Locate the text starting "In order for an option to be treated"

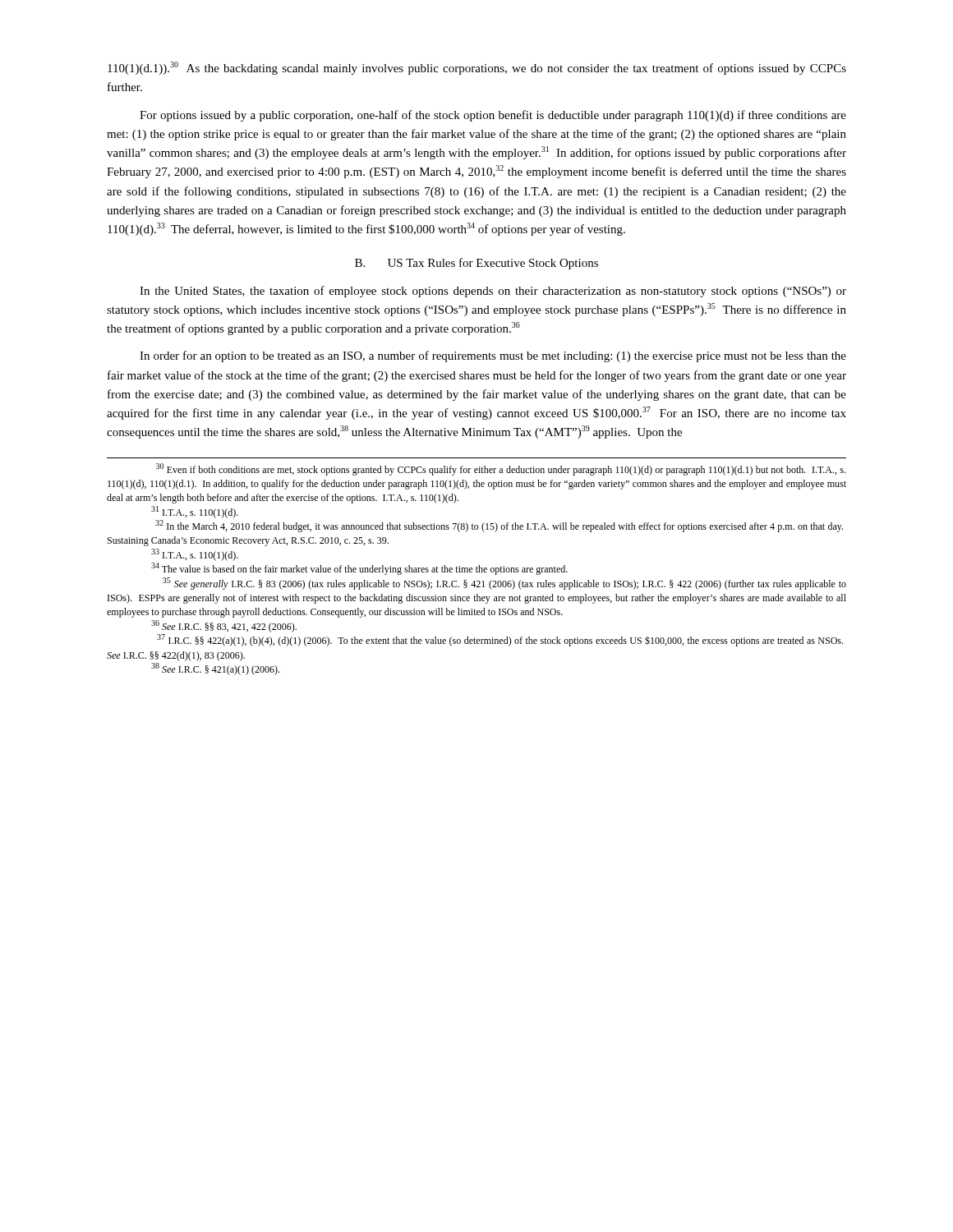(x=476, y=395)
